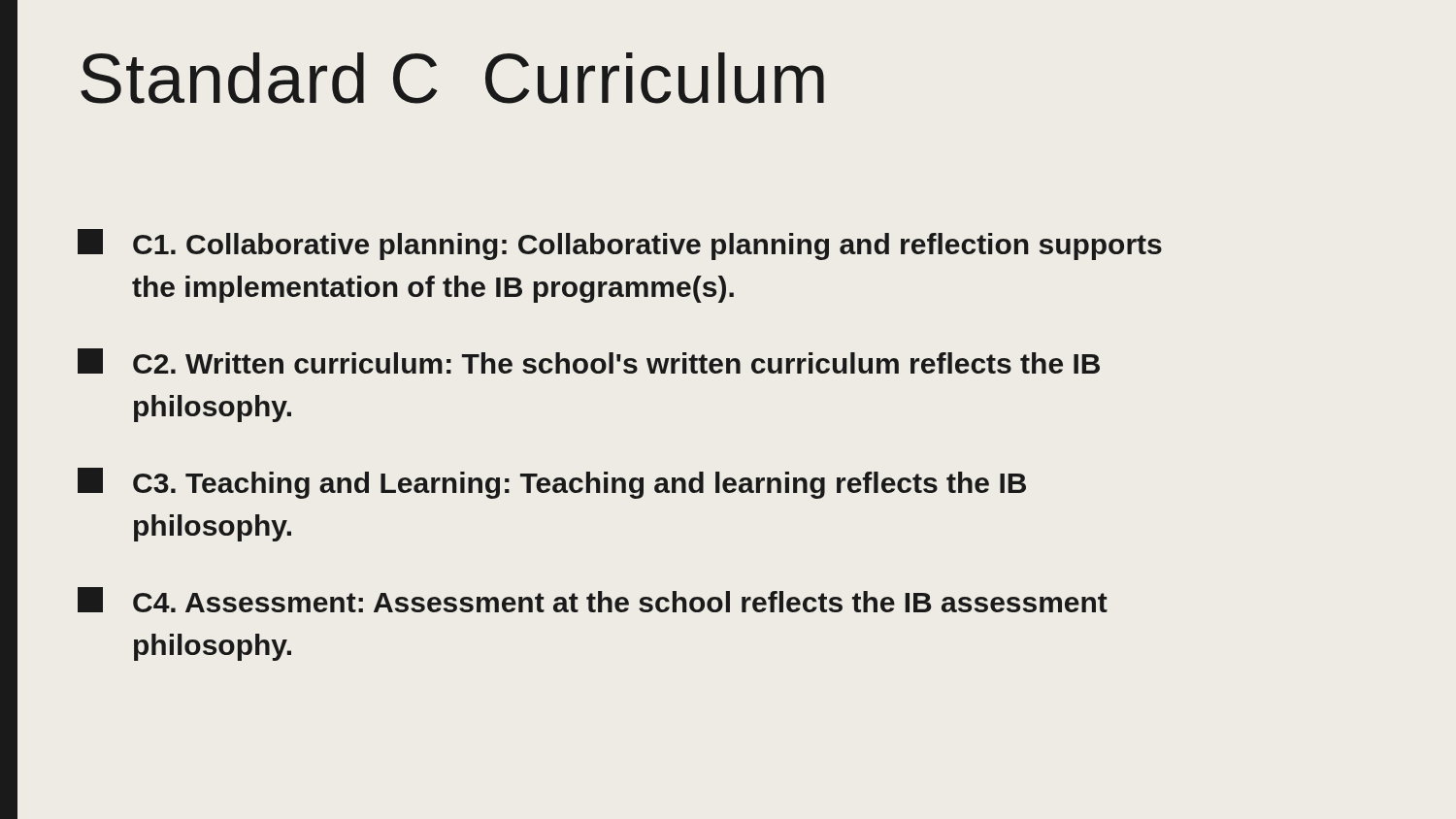Select the list item with the text "C2. Written curriculum: The school's written"

589,385
